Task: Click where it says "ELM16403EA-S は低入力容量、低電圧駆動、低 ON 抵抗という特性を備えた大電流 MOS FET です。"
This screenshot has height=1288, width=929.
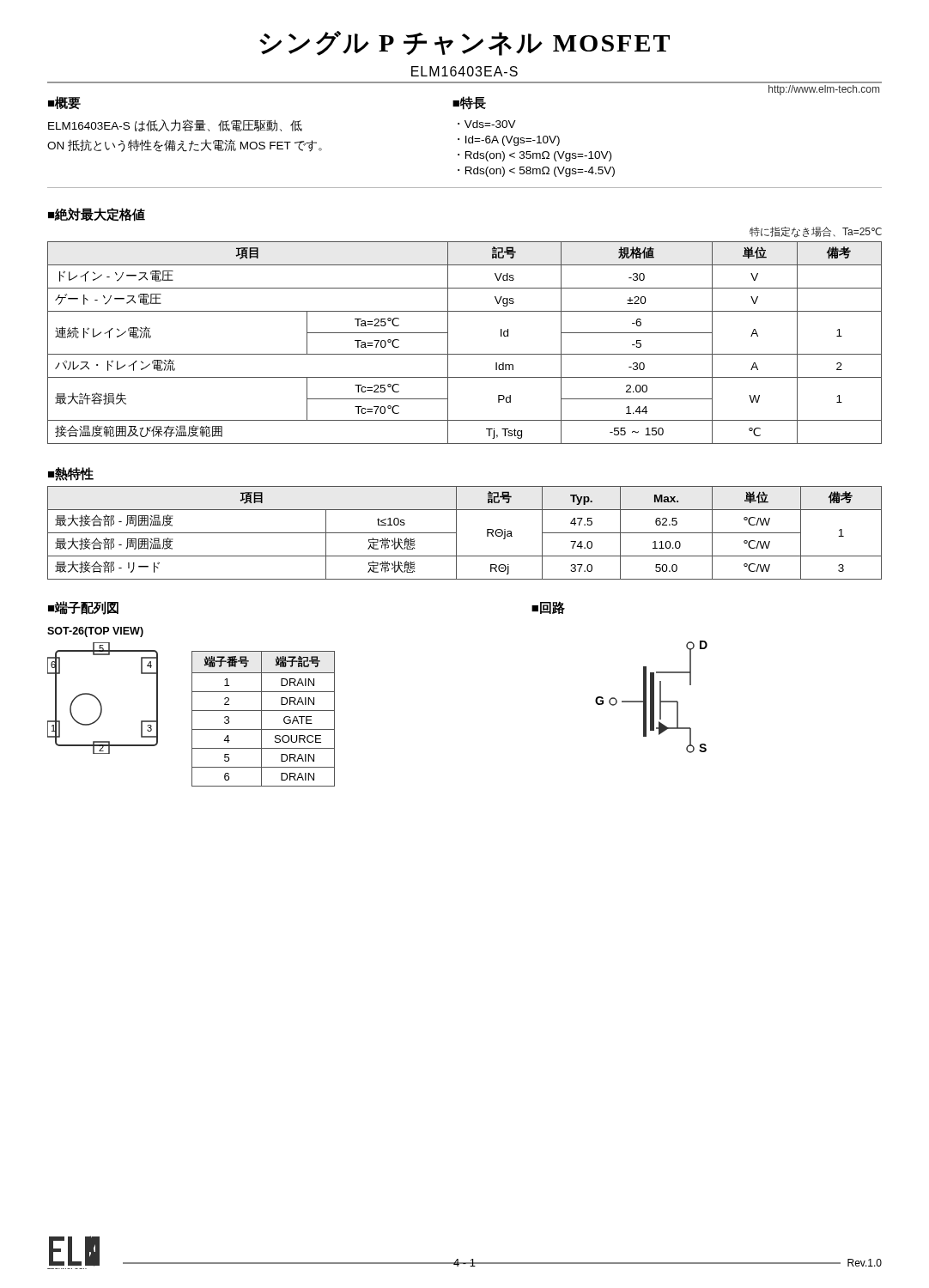Action: coord(189,136)
